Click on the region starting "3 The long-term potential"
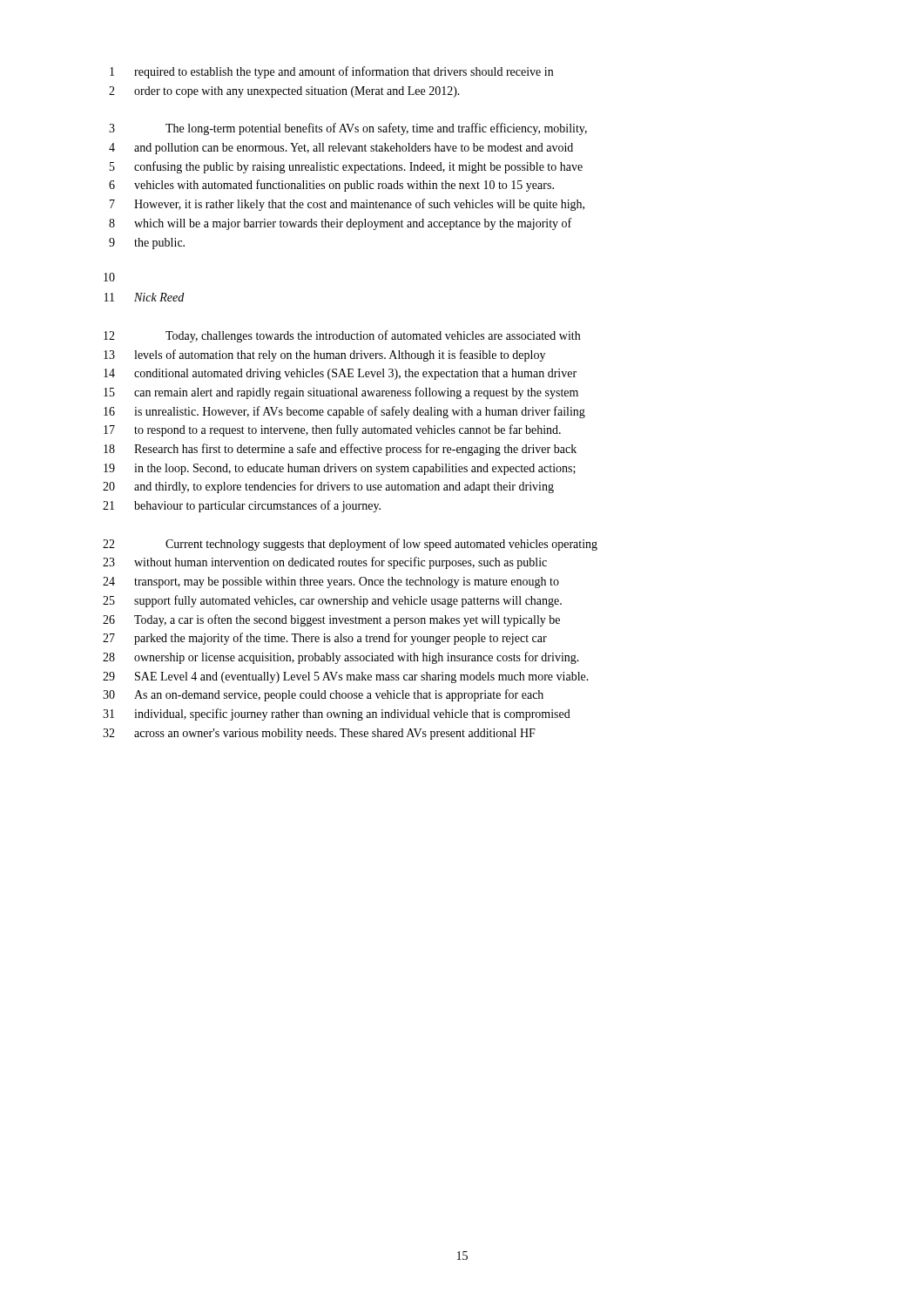 tap(471, 186)
